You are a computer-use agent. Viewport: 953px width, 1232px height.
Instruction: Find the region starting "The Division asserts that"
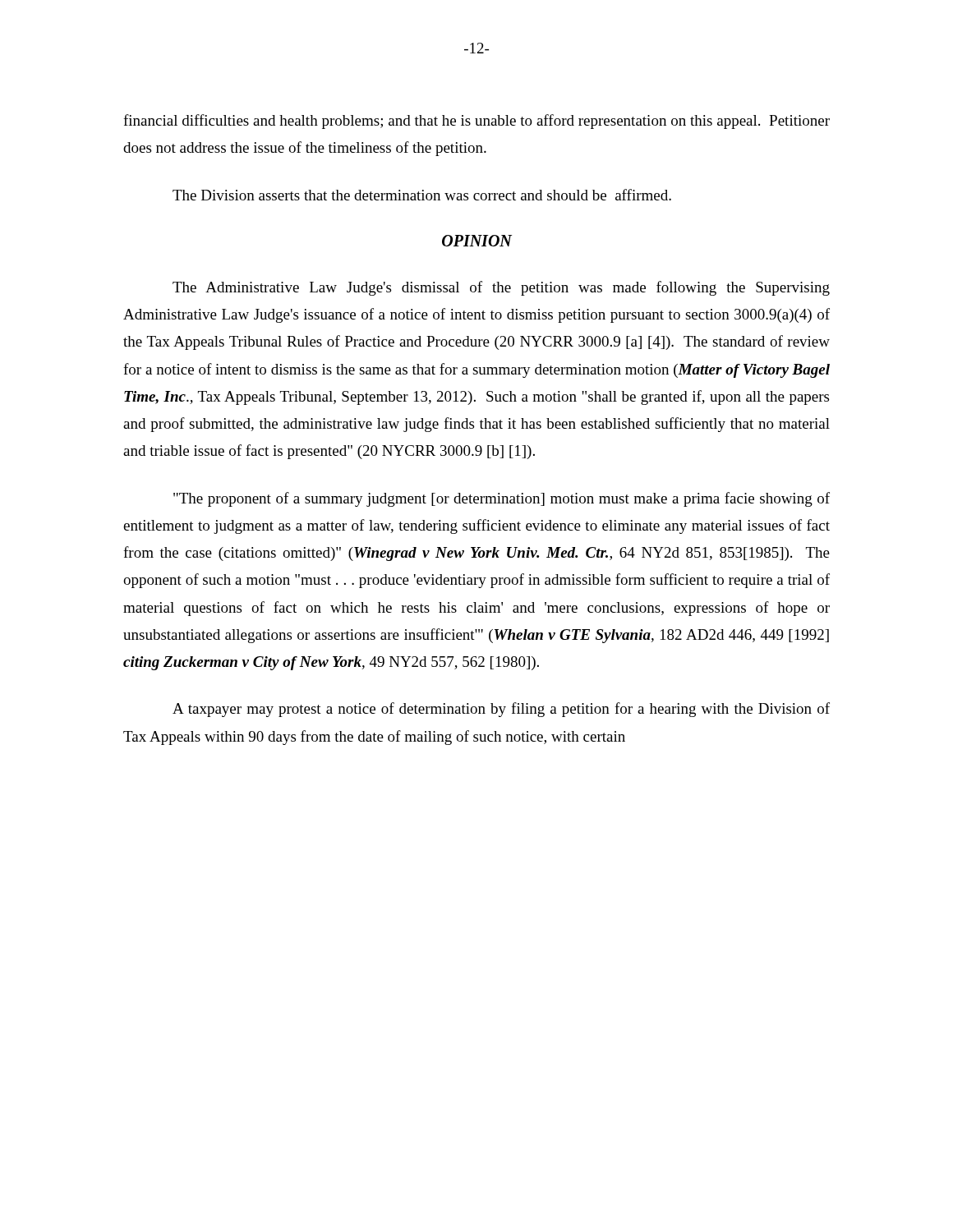pyautogui.click(x=476, y=195)
